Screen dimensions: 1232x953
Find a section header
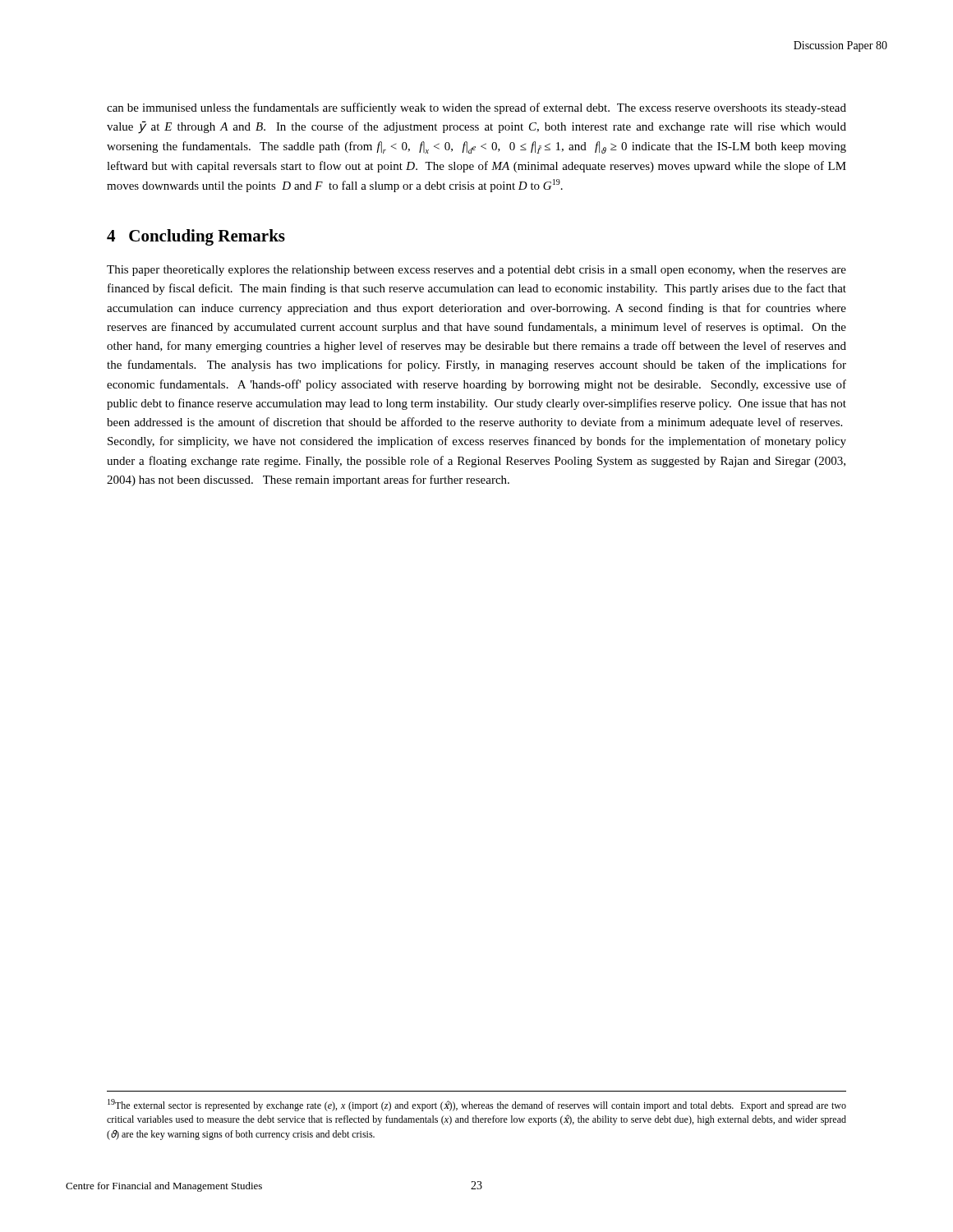pos(196,235)
